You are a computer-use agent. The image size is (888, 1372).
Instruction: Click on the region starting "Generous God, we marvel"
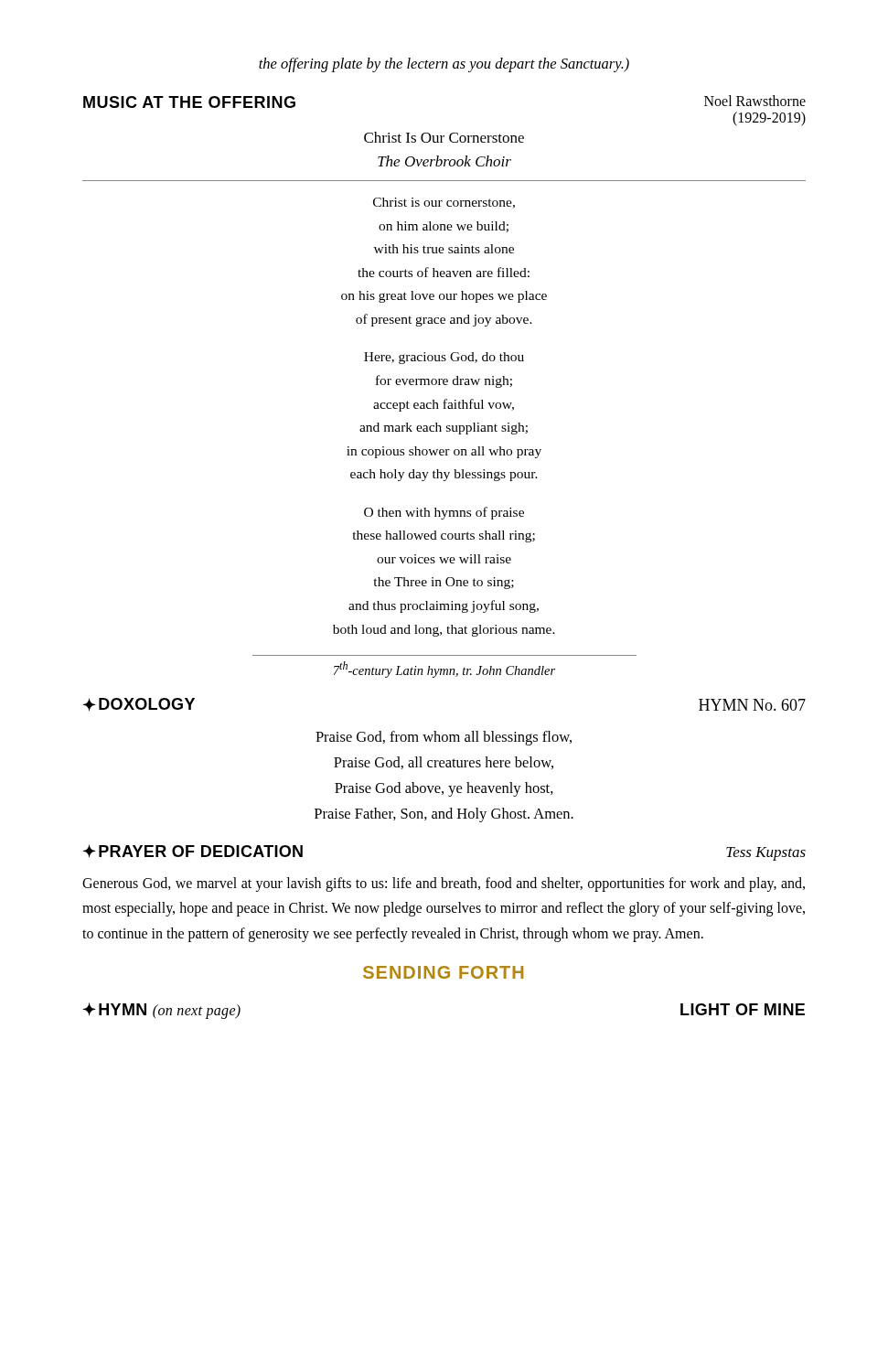444,908
